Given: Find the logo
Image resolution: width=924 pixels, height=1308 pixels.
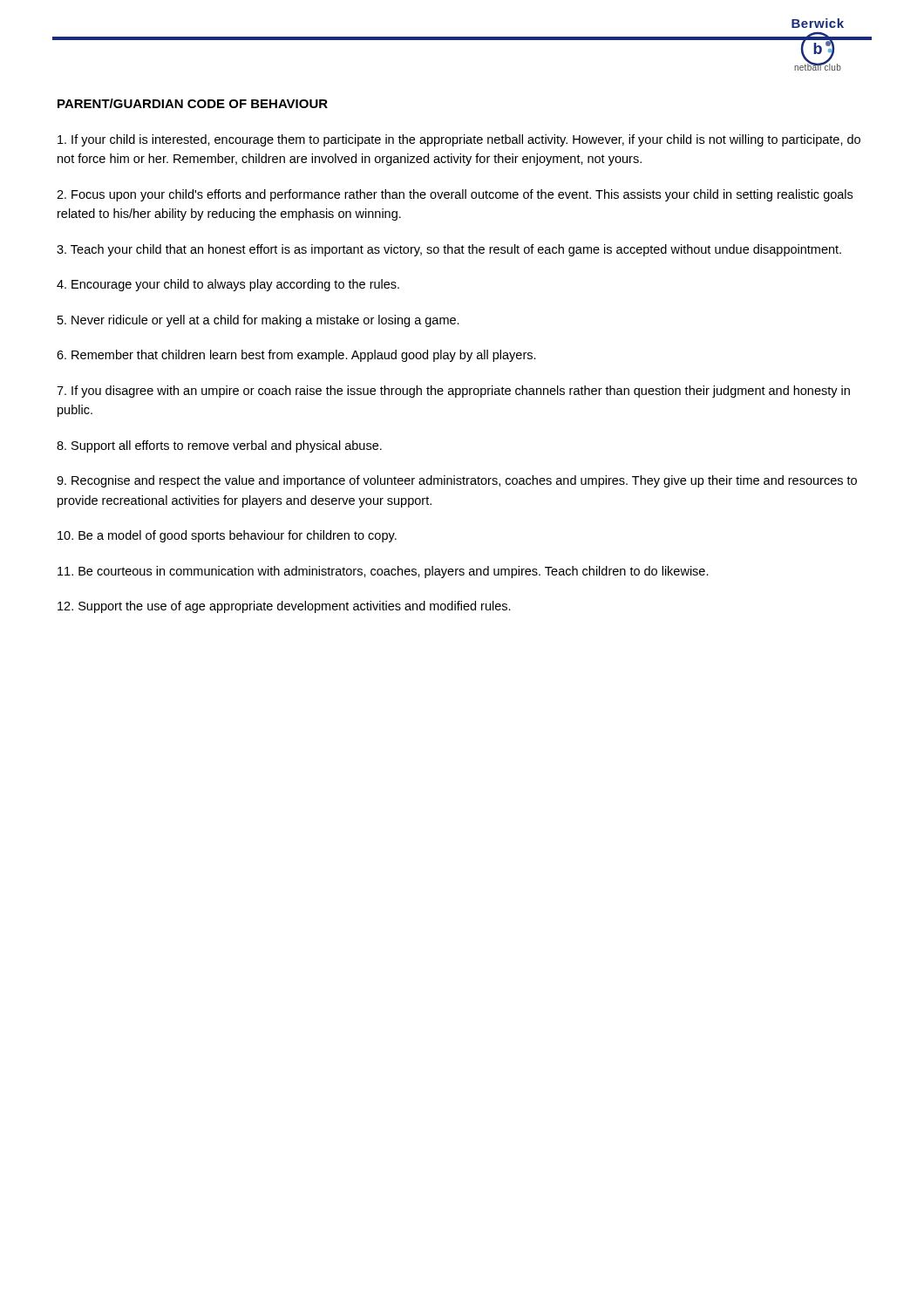Looking at the screenshot, I should point(815,48).
